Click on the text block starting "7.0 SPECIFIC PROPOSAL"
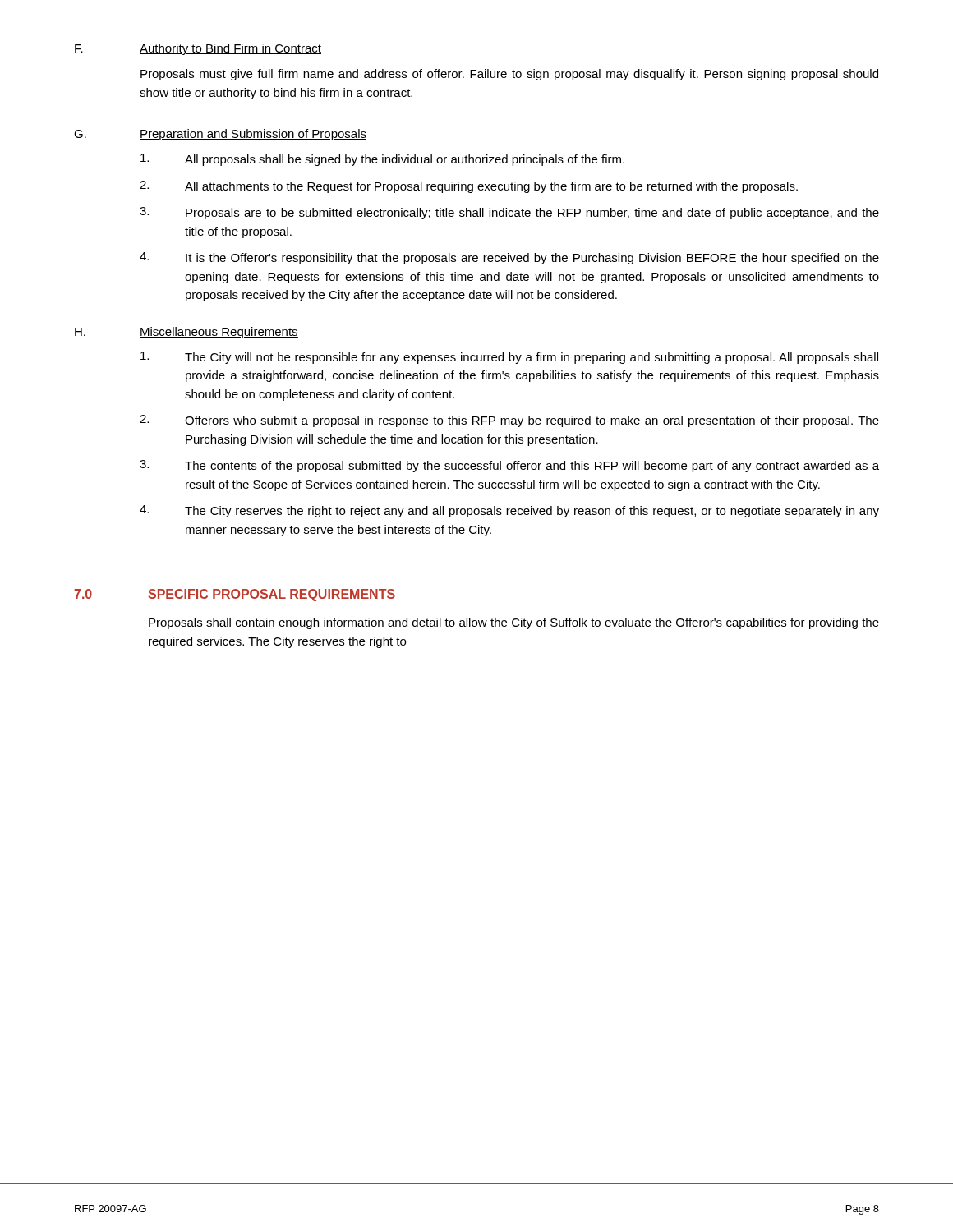Viewport: 953px width, 1232px height. (235, 595)
